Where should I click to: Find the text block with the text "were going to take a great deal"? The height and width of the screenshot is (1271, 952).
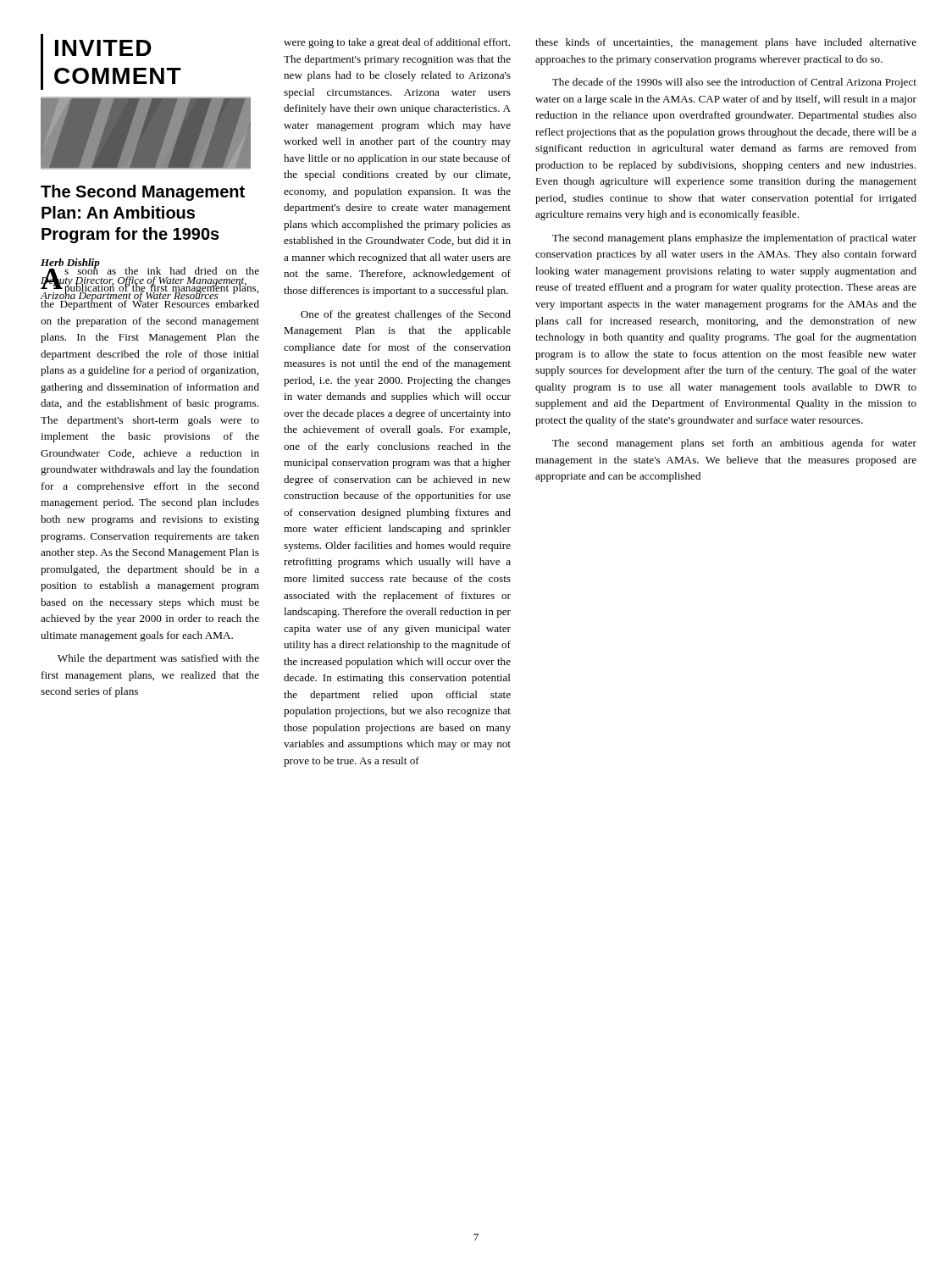(x=397, y=401)
